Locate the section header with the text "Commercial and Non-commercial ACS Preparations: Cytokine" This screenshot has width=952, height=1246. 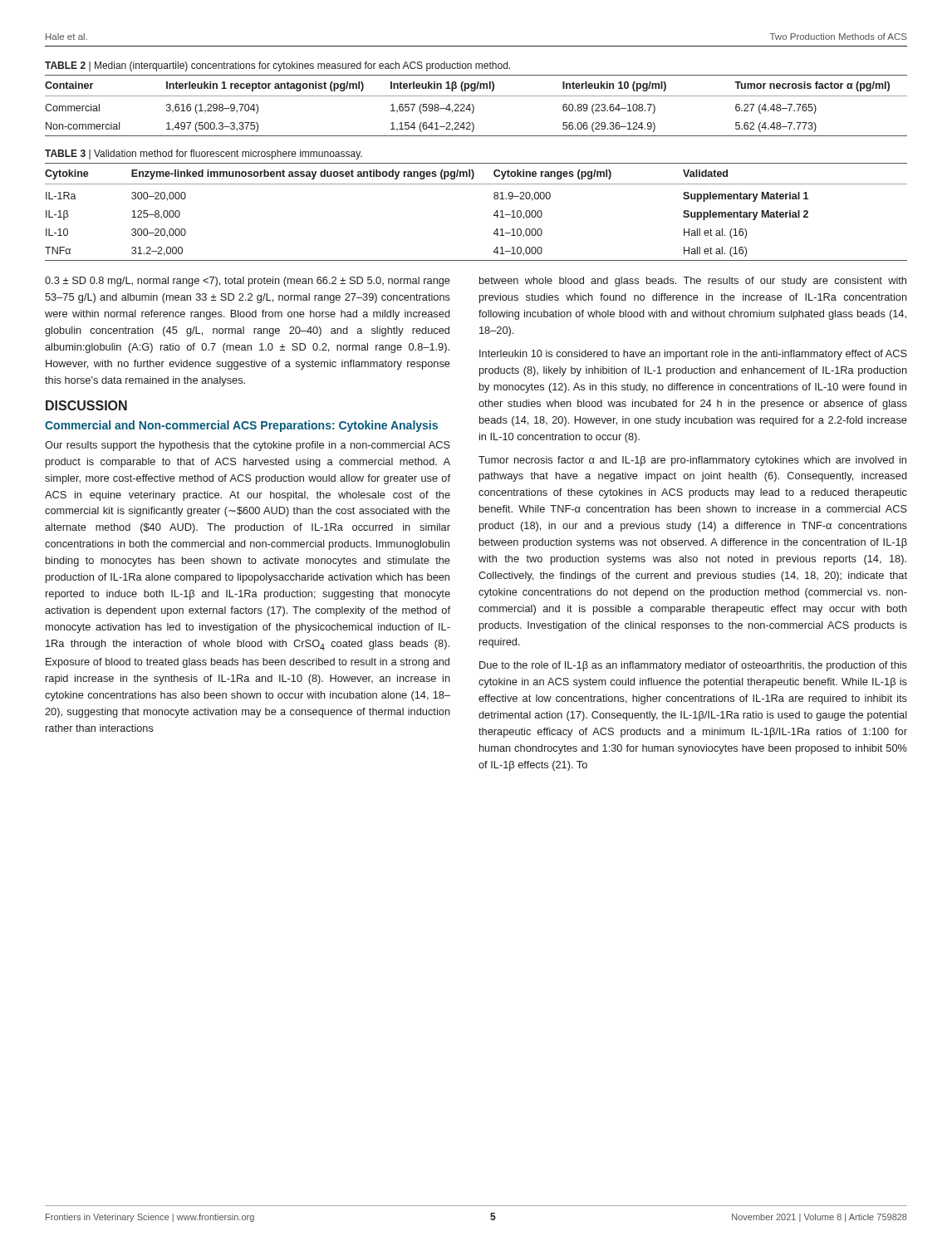coord(242,425)
